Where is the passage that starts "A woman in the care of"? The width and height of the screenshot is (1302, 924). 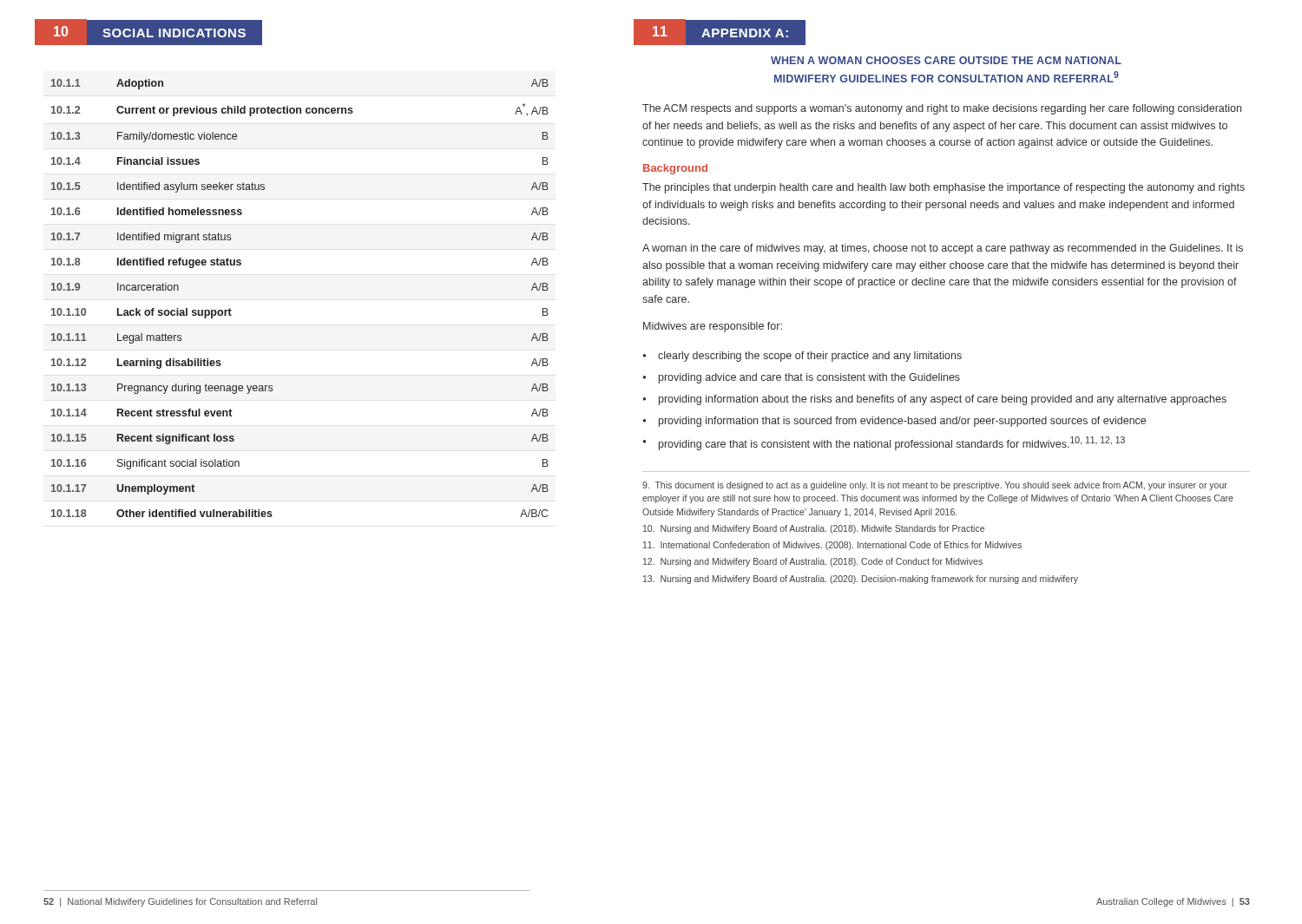pyautogui.click(x=943, y=274)
